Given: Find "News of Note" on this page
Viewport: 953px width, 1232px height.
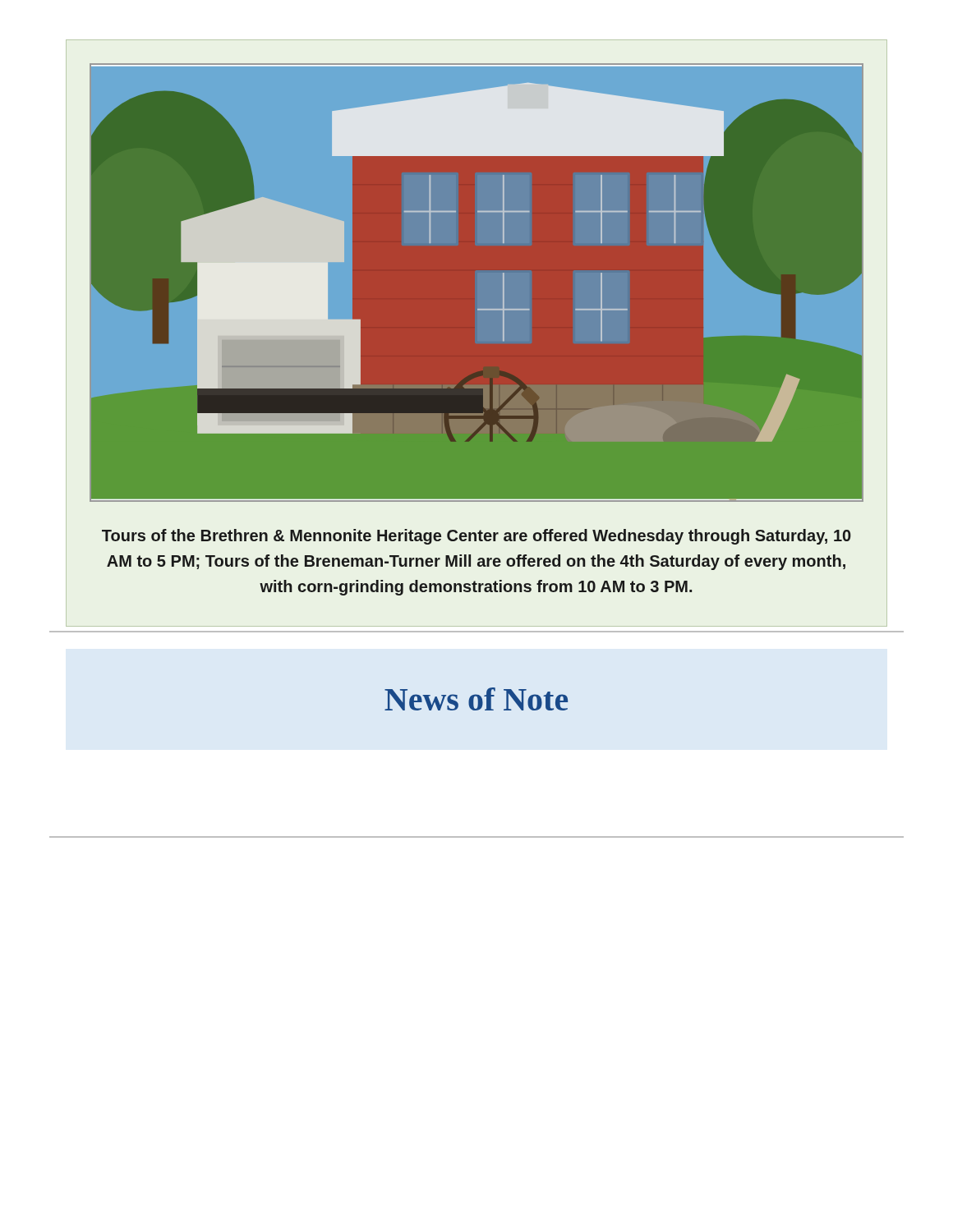Looking at the screenshot, I should point(476,699).
